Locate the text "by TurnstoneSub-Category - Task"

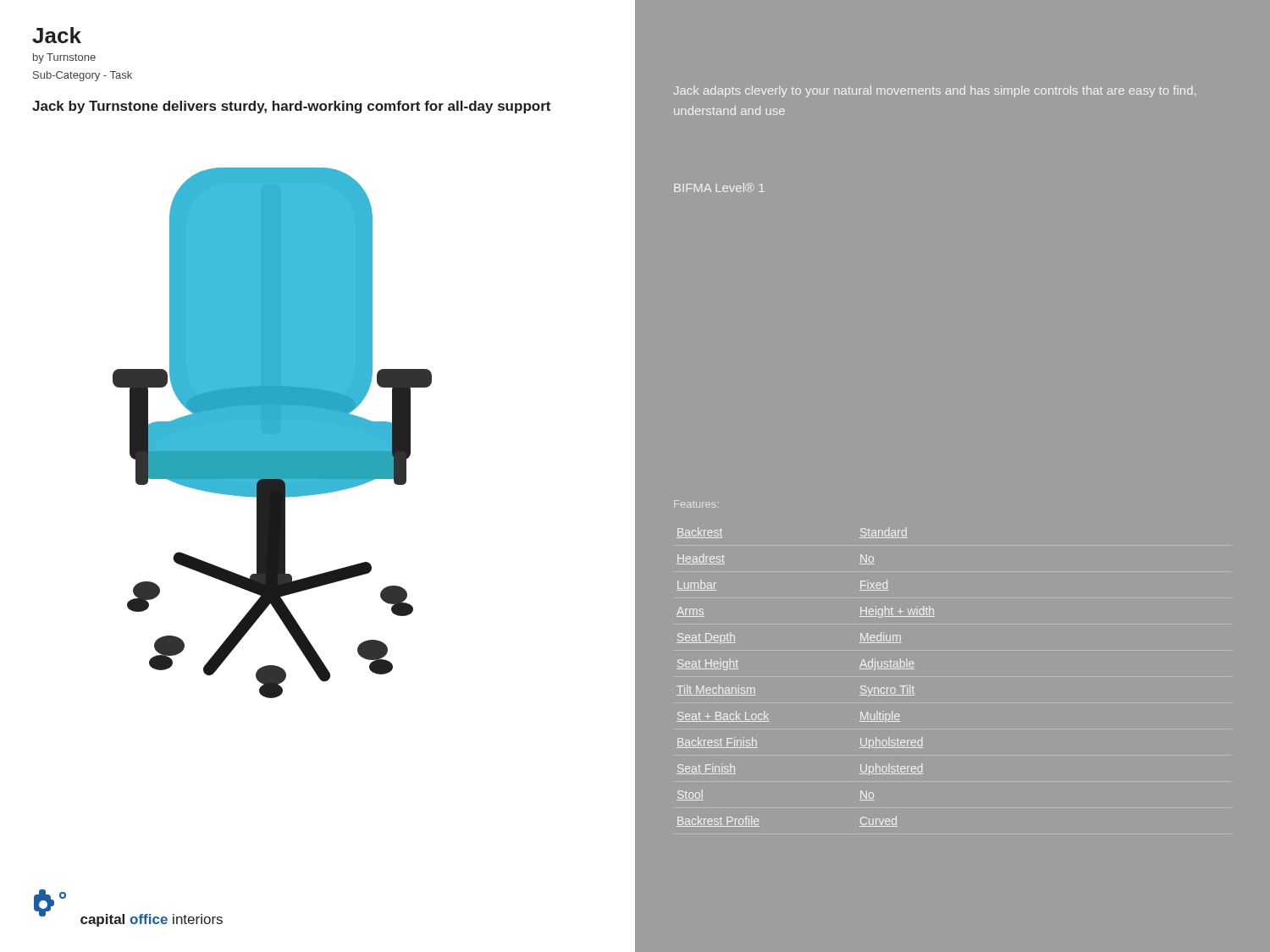(x=82, y=66)
